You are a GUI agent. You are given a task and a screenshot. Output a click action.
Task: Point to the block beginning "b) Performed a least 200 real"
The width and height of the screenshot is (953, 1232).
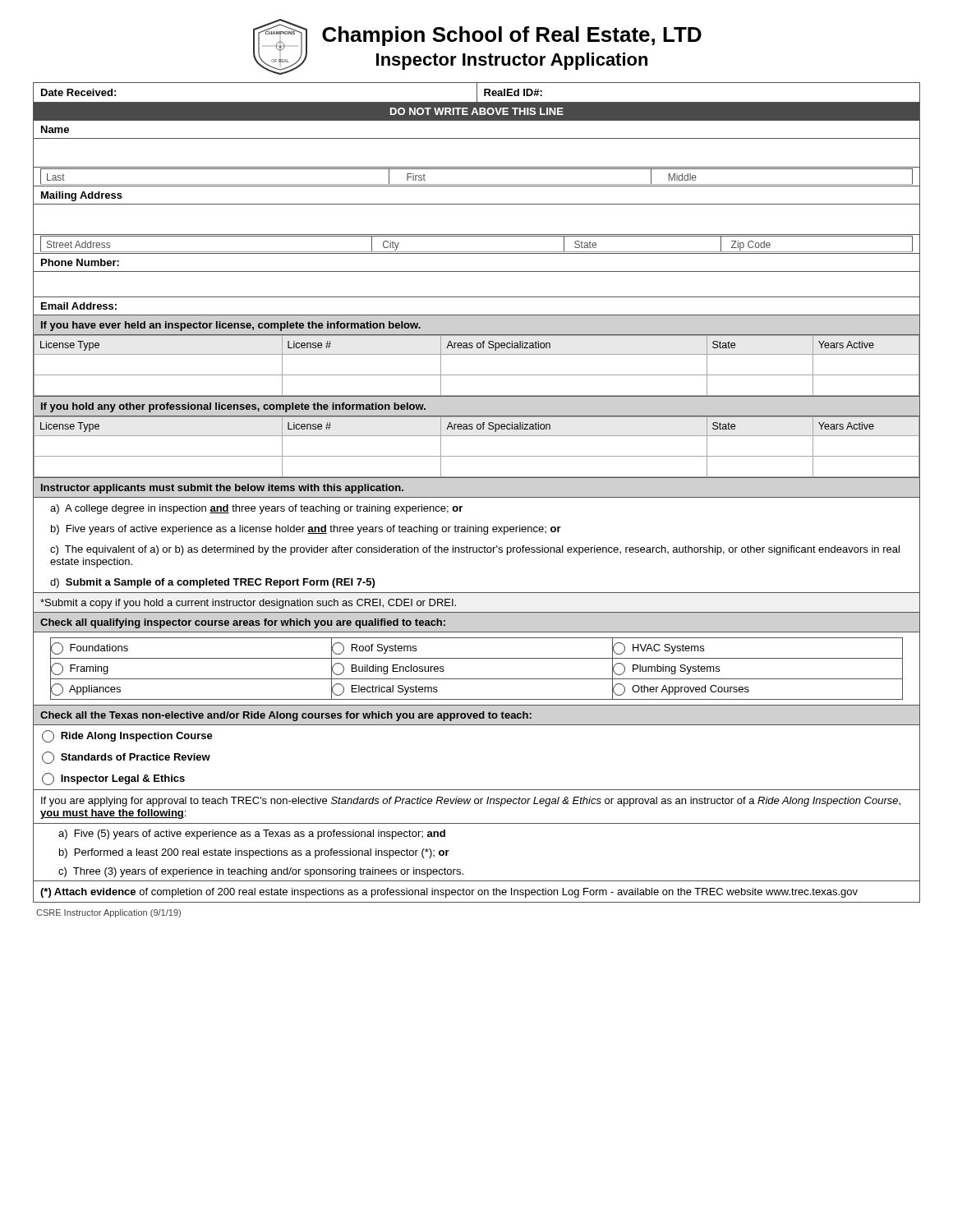click(250, 852)
